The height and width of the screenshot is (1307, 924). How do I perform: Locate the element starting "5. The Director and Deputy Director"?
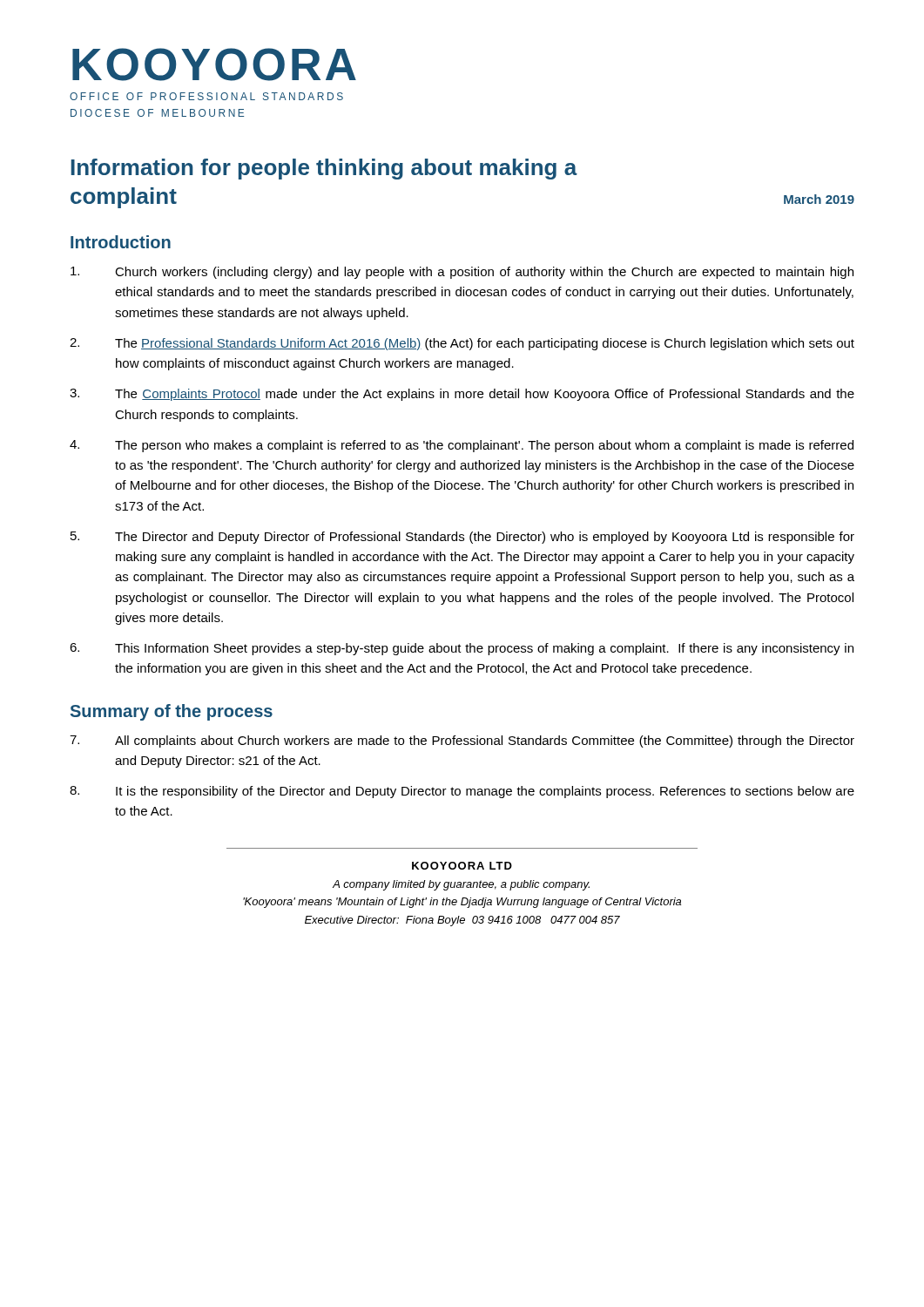[462, 577]
